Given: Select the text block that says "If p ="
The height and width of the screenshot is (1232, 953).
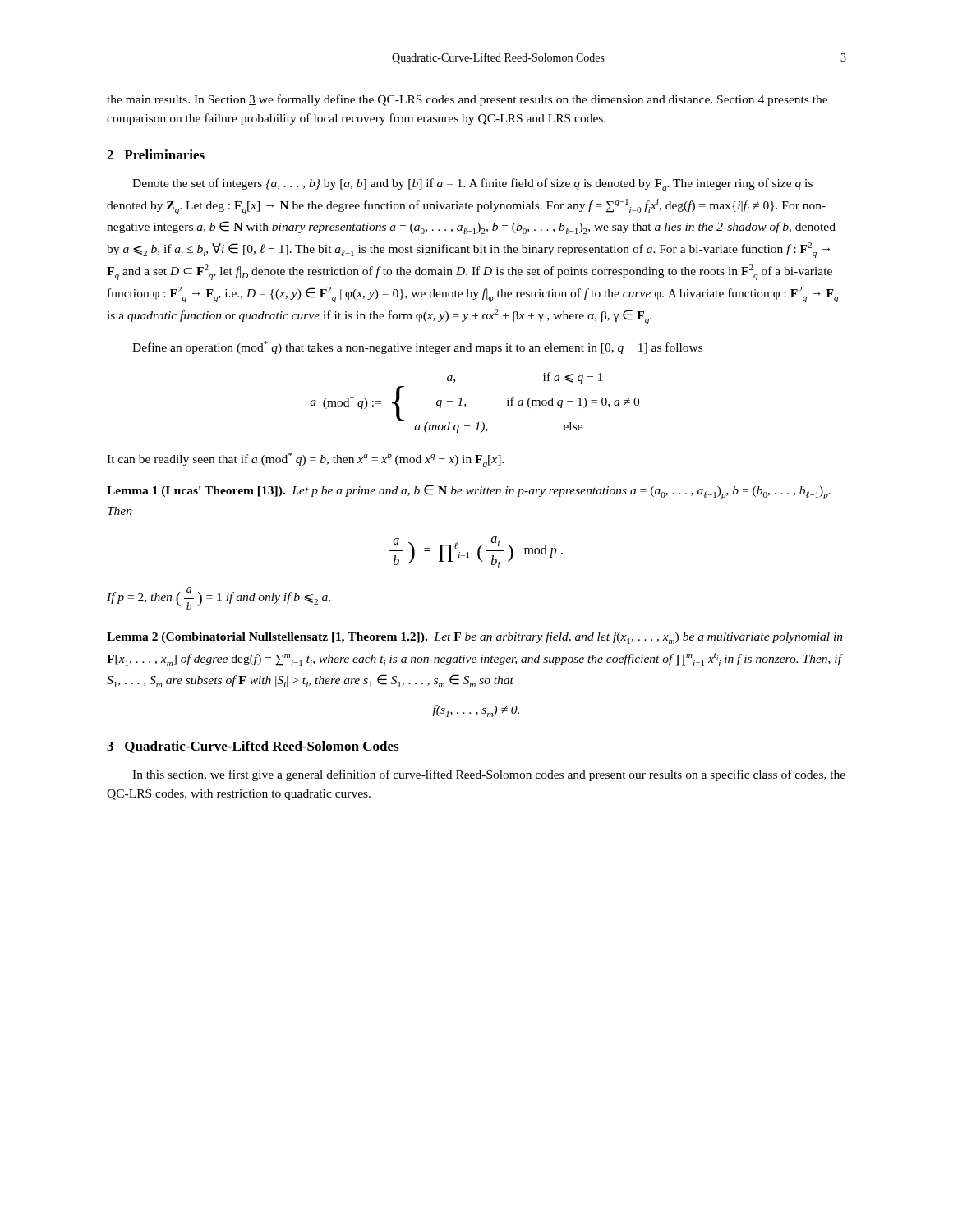Looking at the screenshot, I should (x=219, y=599).
